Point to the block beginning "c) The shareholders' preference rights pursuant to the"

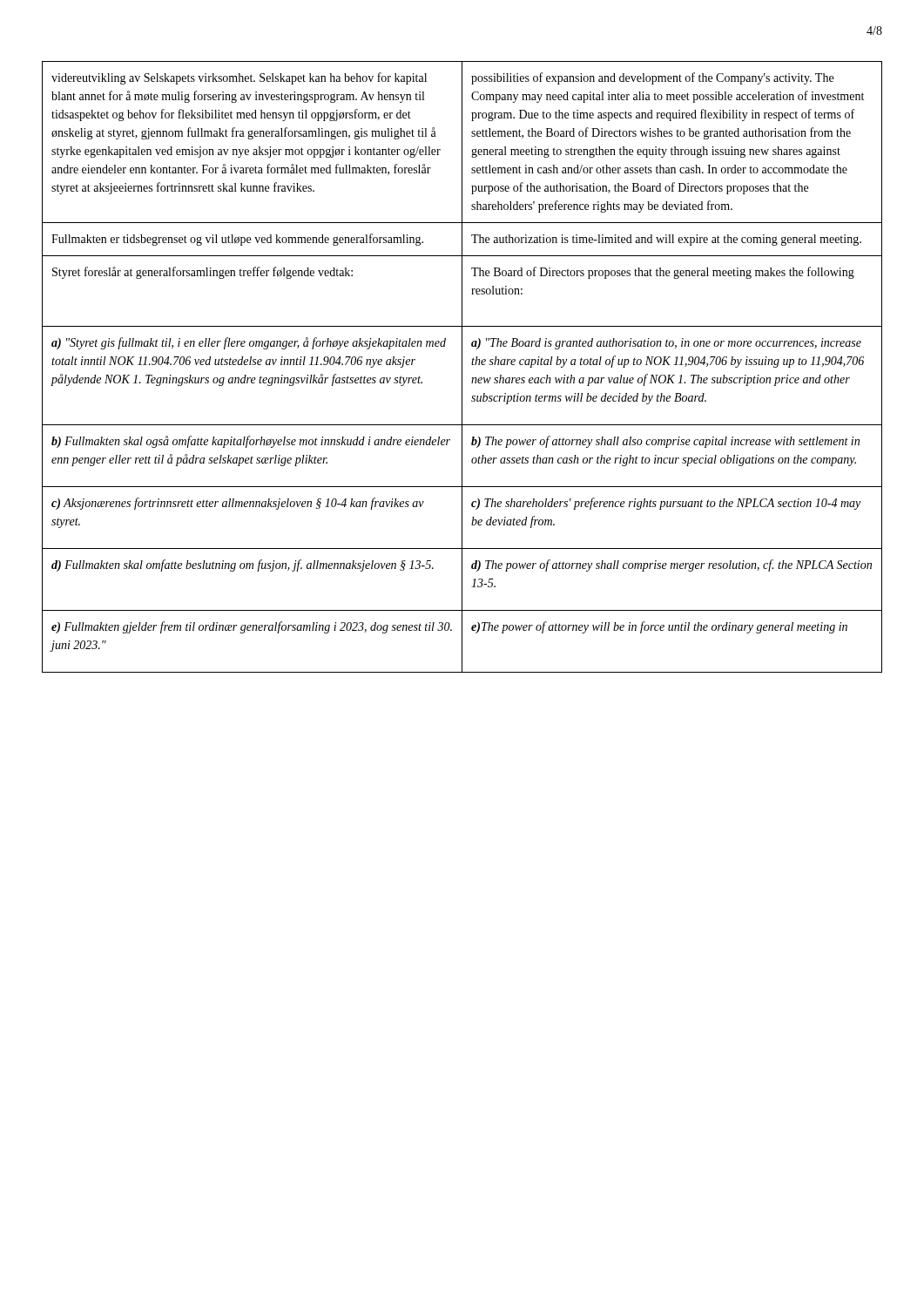click(672, 512)
